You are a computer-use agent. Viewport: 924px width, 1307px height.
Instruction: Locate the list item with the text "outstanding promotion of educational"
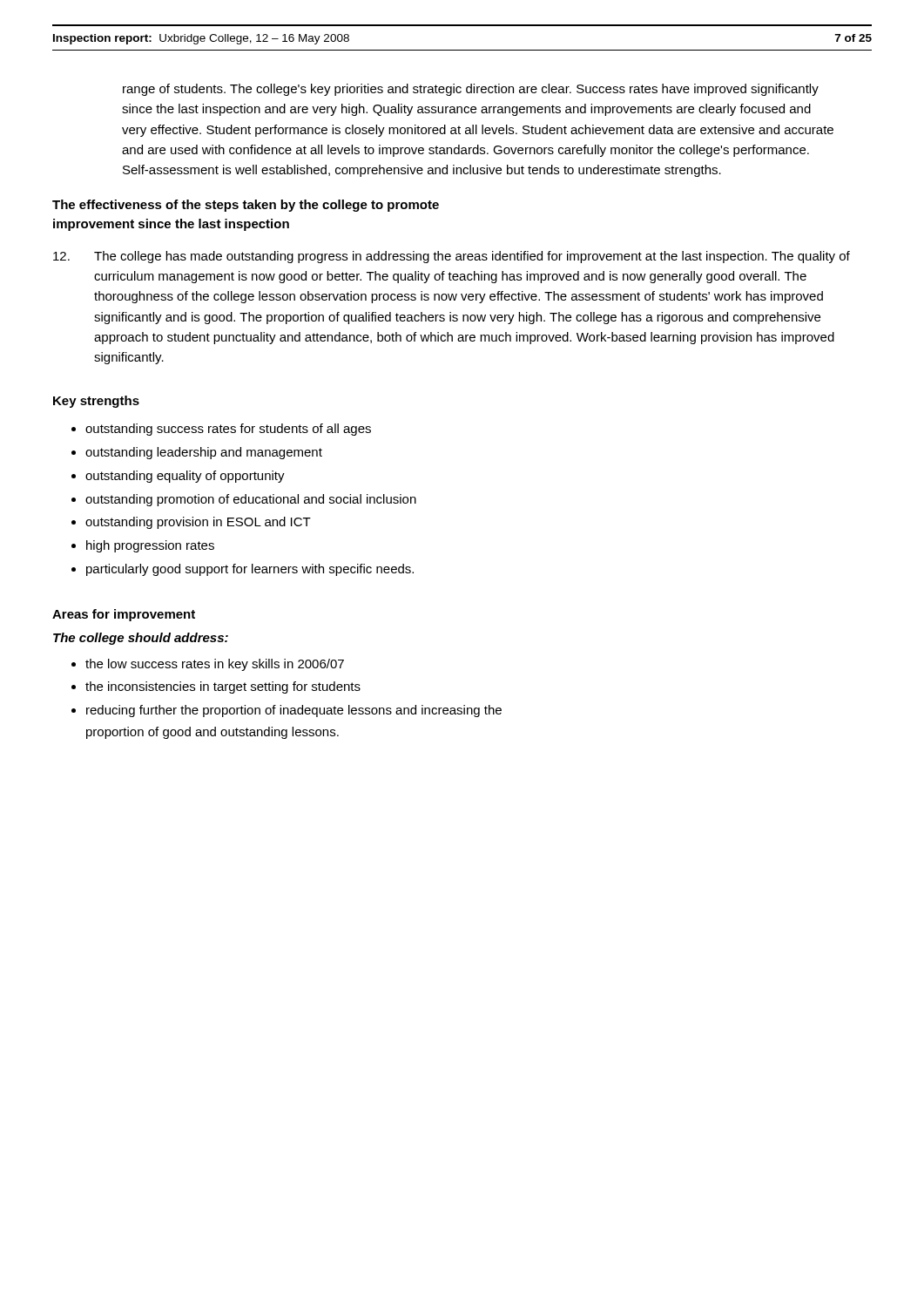(251, 498)
